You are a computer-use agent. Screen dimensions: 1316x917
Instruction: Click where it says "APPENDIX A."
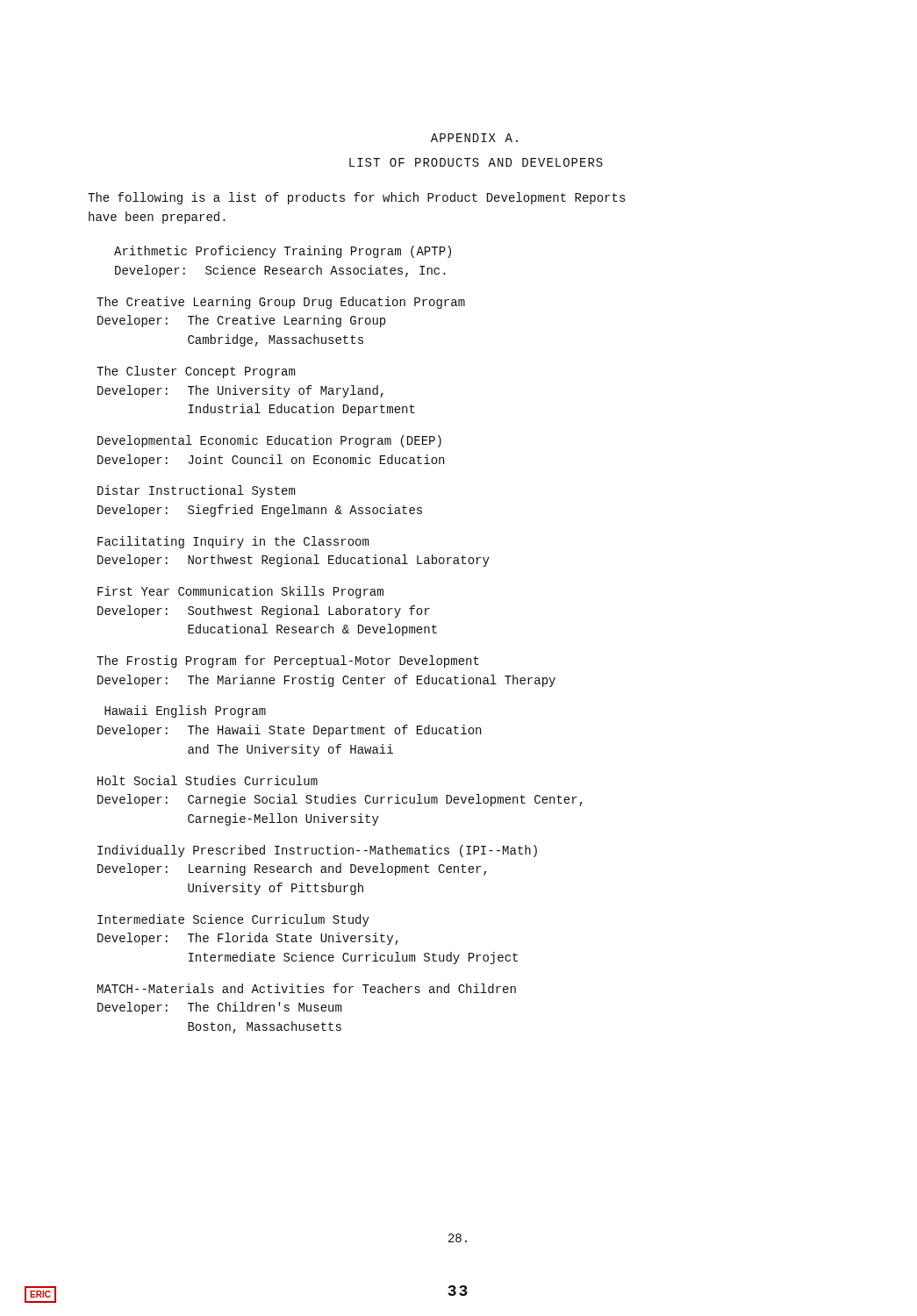point(476,139)
